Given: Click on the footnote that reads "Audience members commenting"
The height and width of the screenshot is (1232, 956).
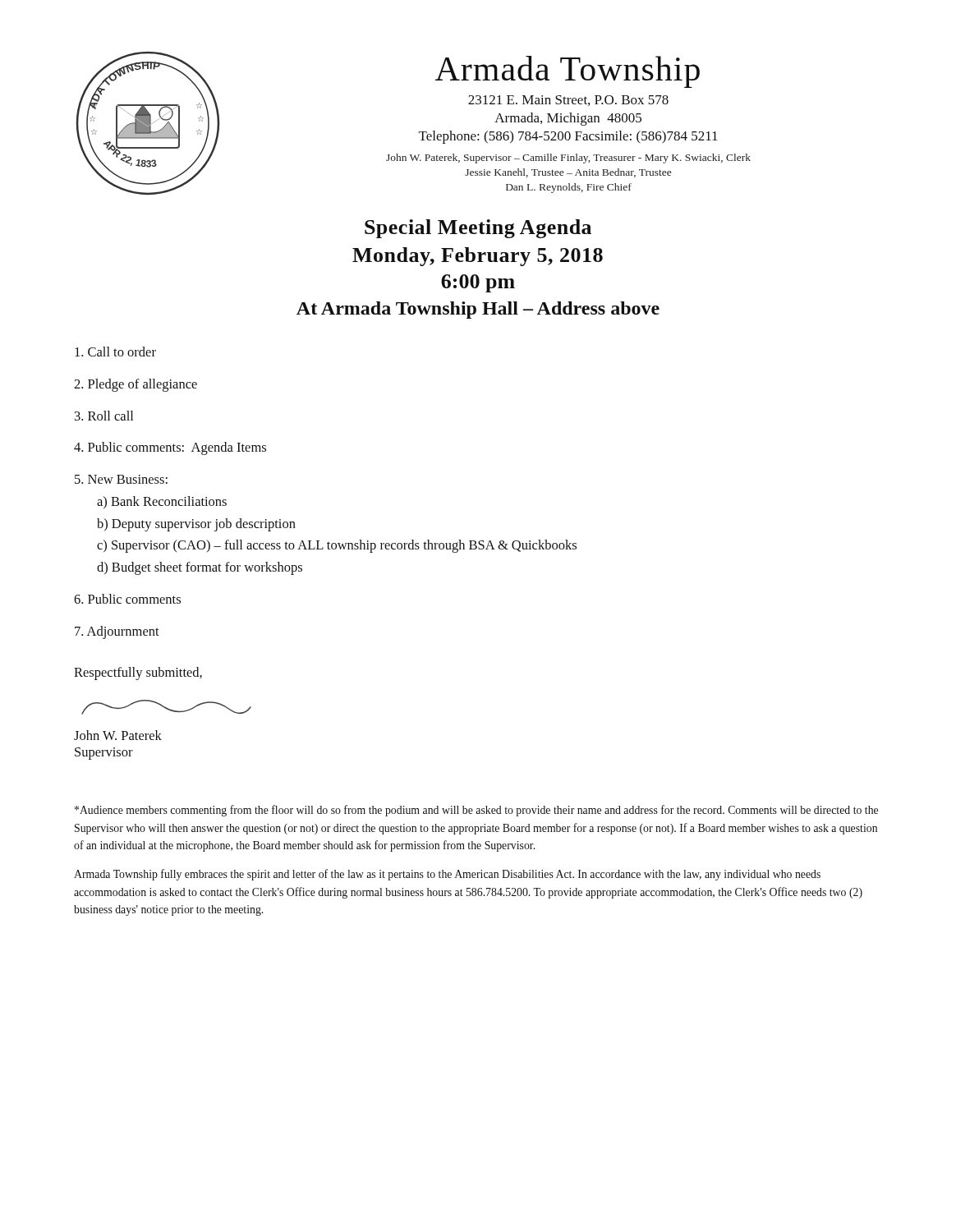Looking at the screenshot, I should 478,828.
